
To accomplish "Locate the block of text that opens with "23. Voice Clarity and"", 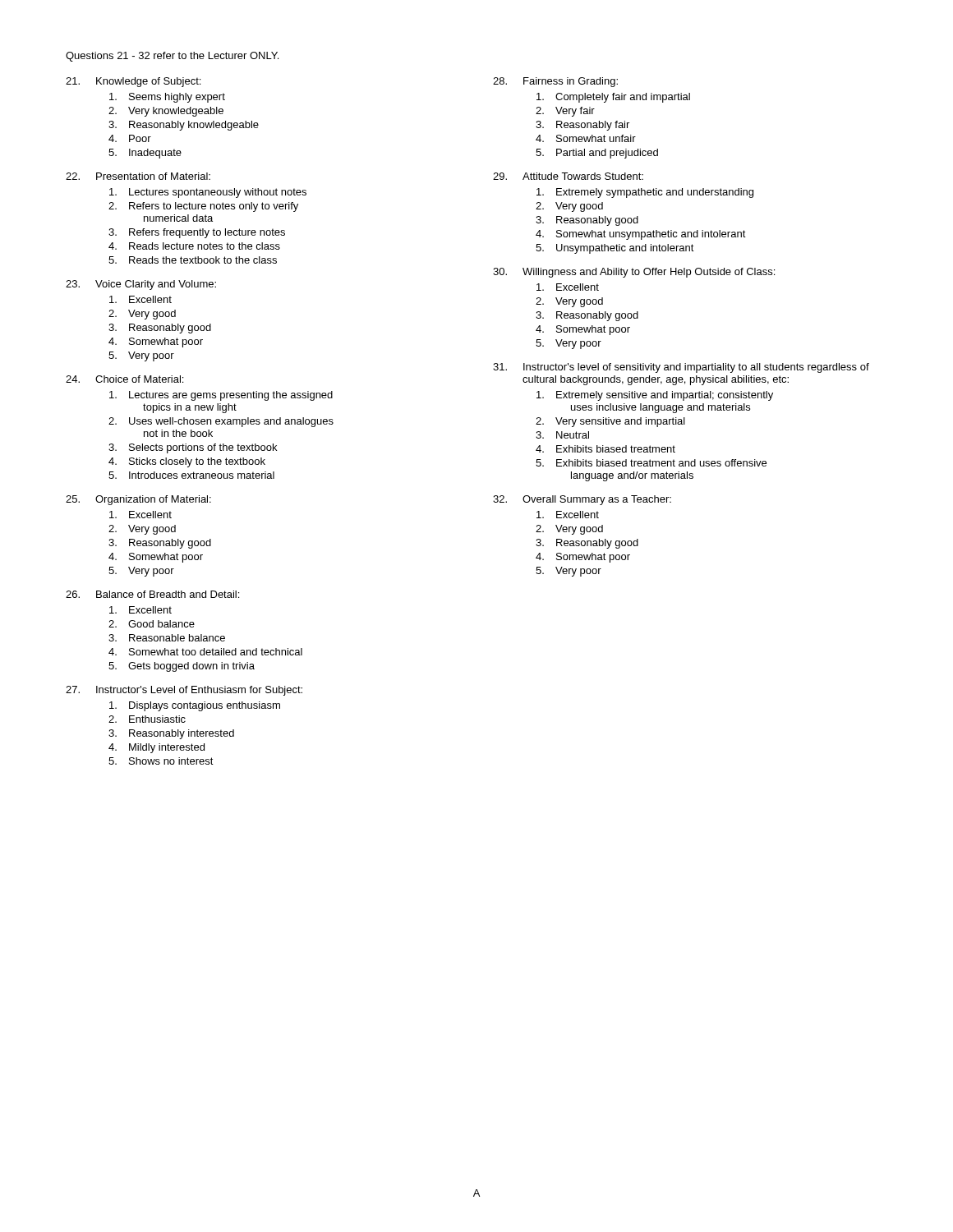I will coord(141,285).
